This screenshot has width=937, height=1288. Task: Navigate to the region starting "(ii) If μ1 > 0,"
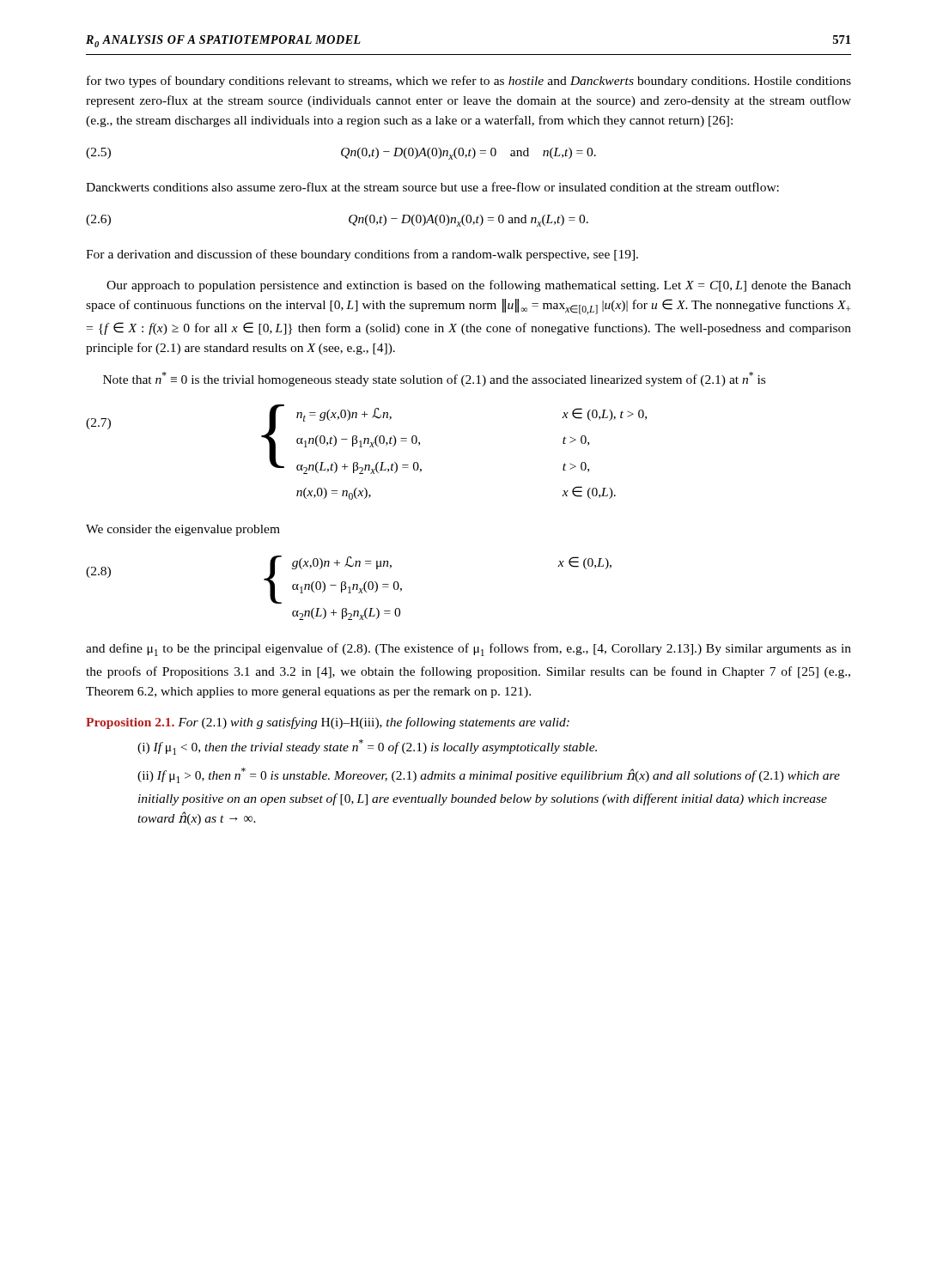(x=489, y=796)
